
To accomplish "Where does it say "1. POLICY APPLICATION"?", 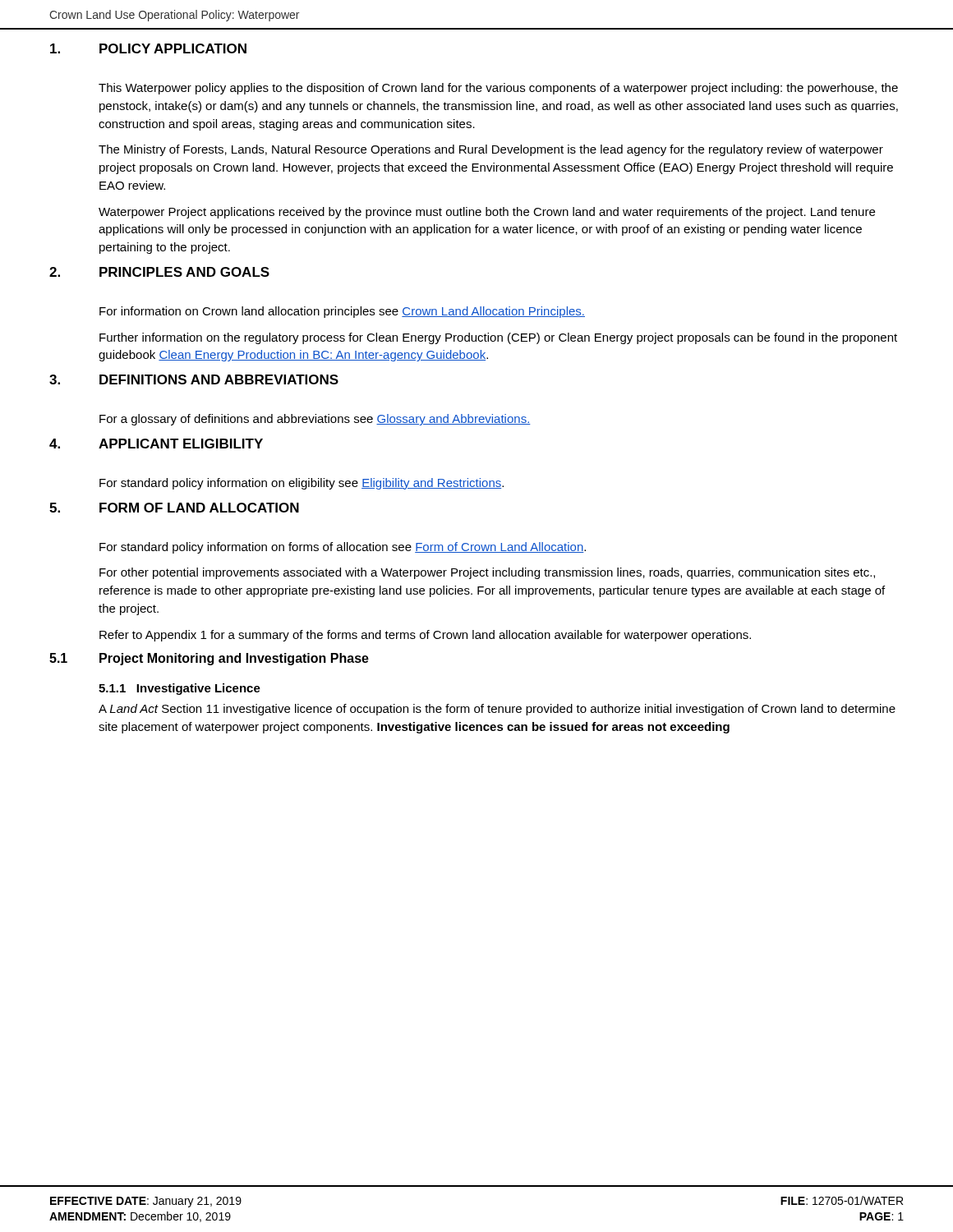I will pyautogui.click(x=148, y=48).
